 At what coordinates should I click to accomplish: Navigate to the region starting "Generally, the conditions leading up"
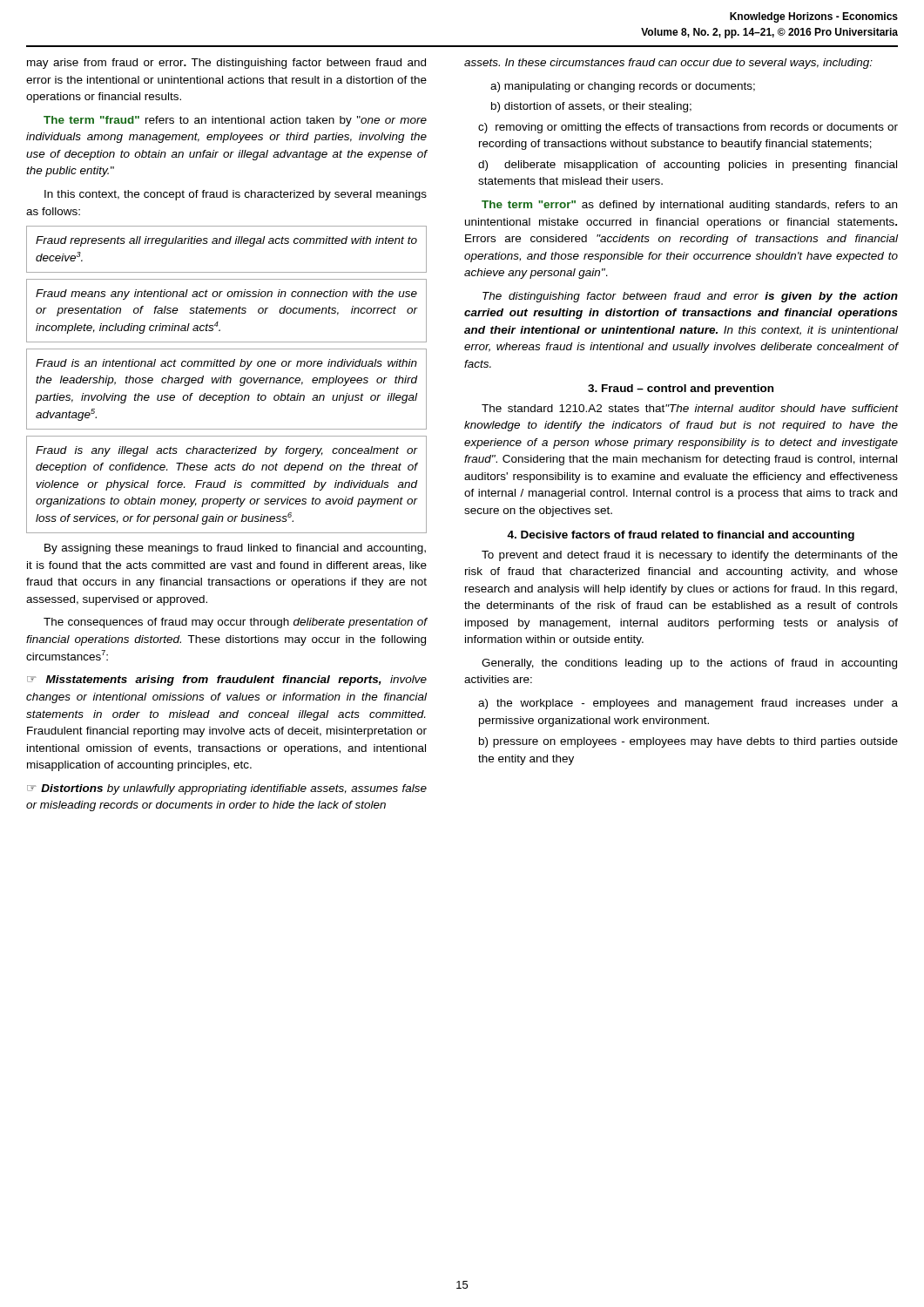[x=681, y=671]
